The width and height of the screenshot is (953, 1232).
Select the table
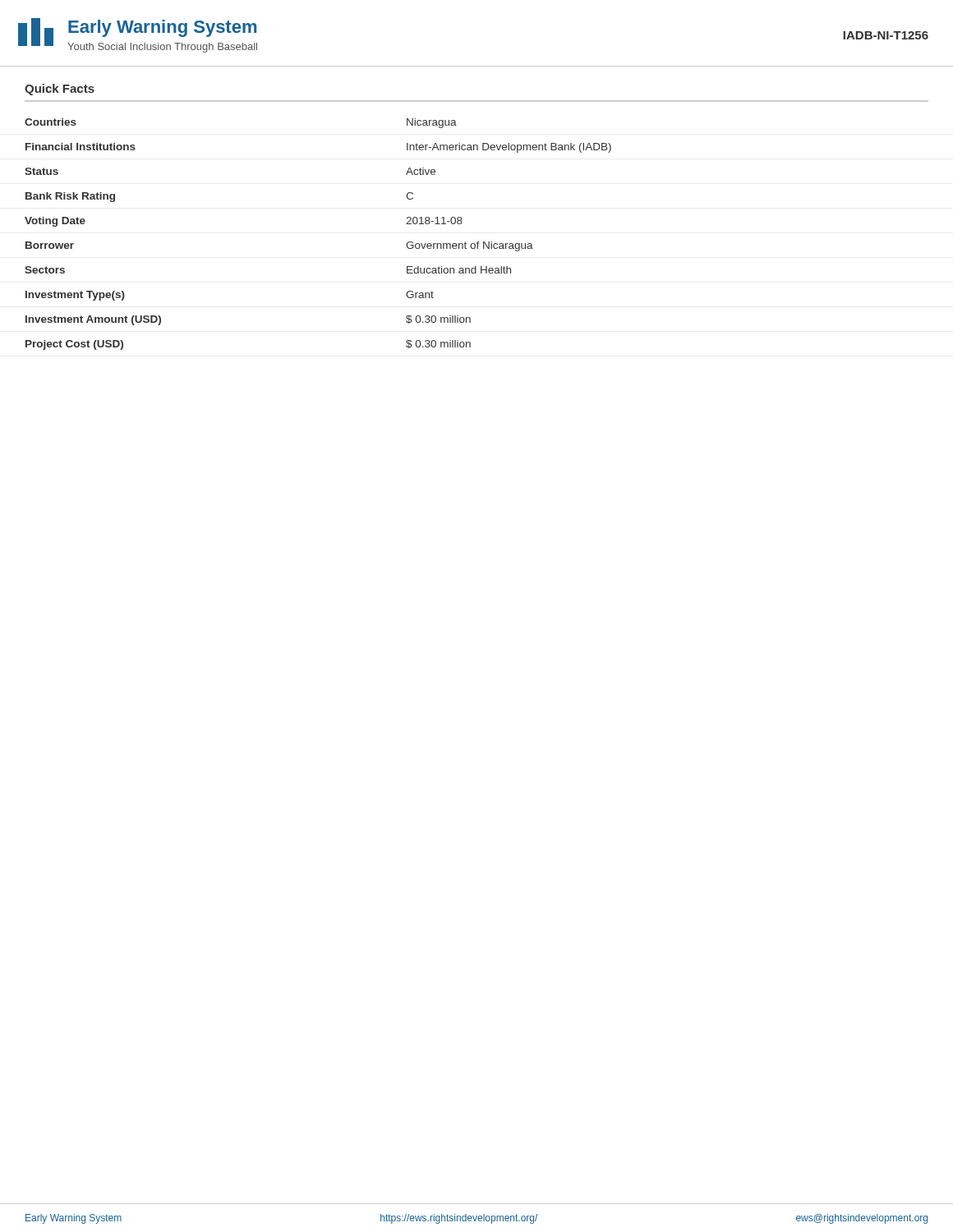pyautogui.click(x=476, y=233)
